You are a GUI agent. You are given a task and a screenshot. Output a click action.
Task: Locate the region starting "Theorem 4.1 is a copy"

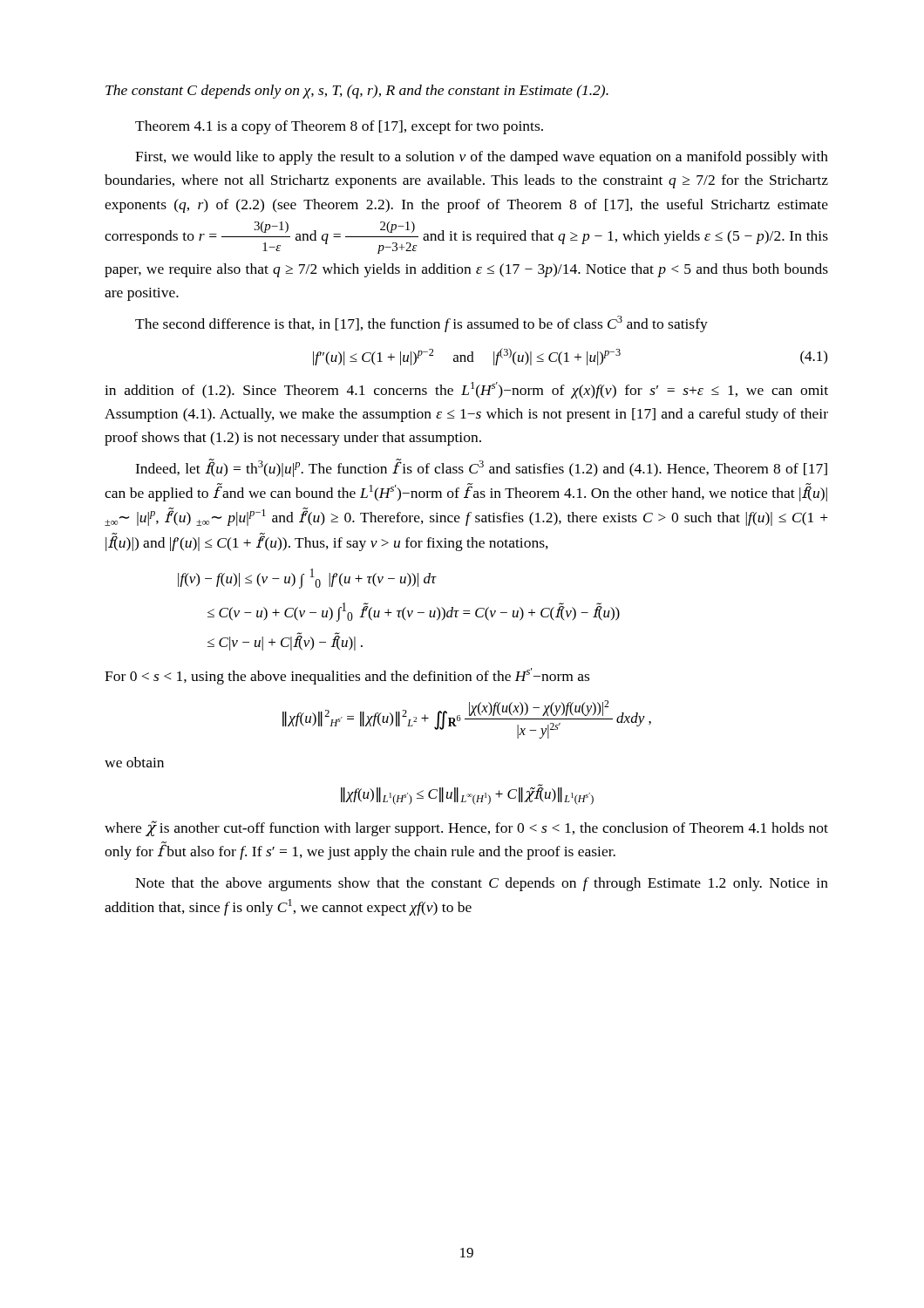(340, 126)
